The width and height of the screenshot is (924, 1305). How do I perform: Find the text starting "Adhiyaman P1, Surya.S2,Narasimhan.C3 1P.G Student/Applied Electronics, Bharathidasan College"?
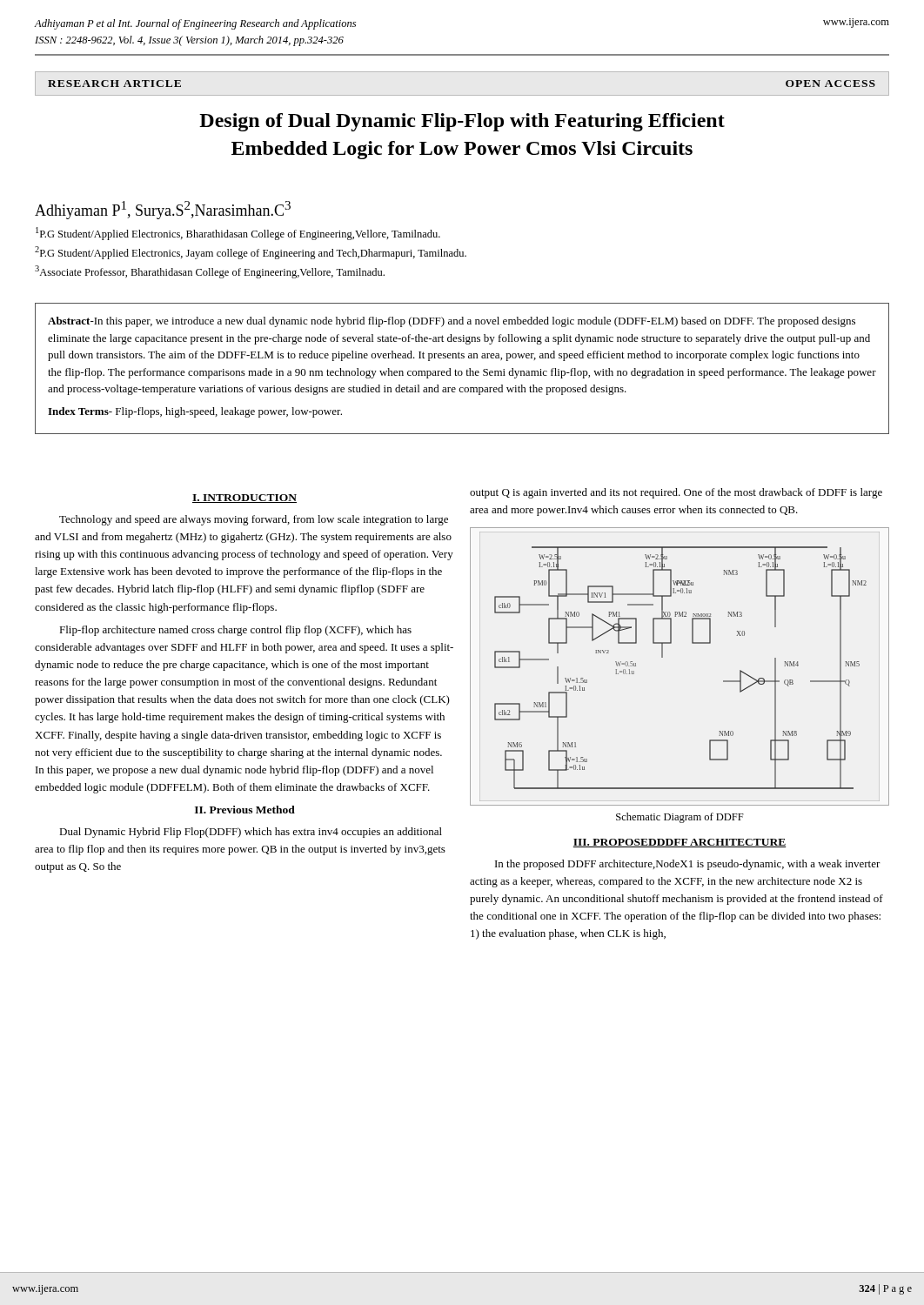point(462,240)
